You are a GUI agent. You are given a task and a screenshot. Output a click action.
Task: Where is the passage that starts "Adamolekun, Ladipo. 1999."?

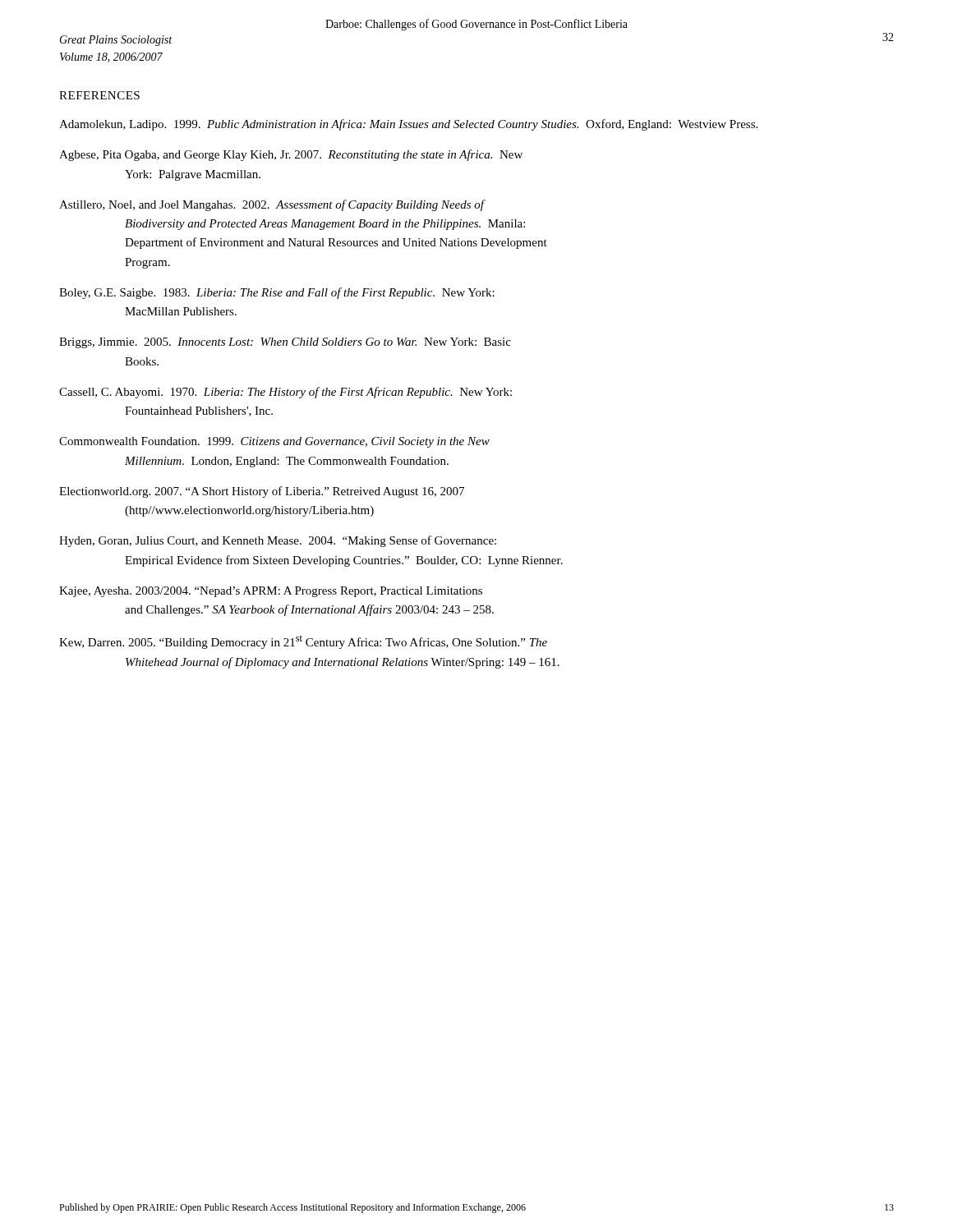click(409, 124)
